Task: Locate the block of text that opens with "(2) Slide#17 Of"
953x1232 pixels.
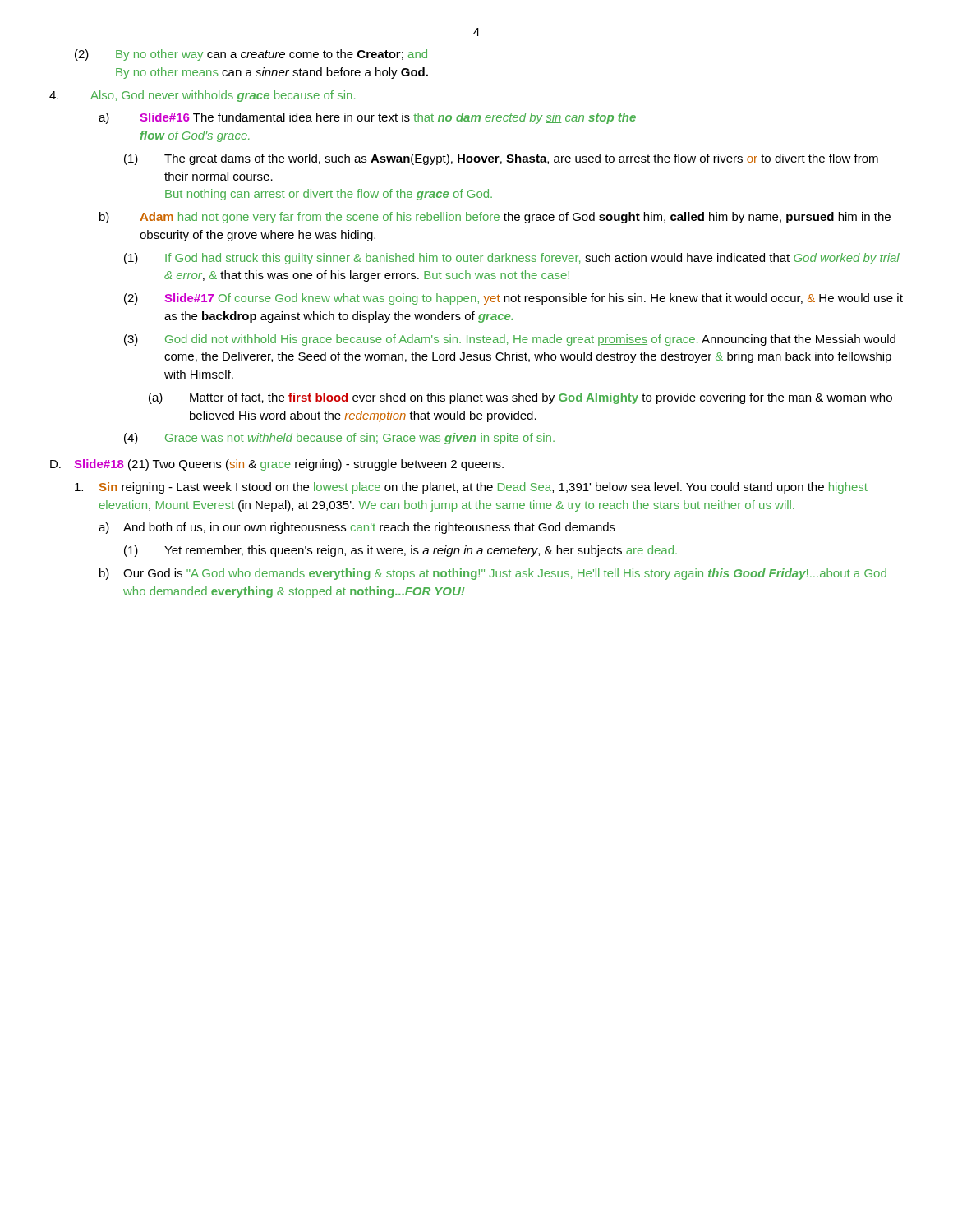Action: point(513,307)
